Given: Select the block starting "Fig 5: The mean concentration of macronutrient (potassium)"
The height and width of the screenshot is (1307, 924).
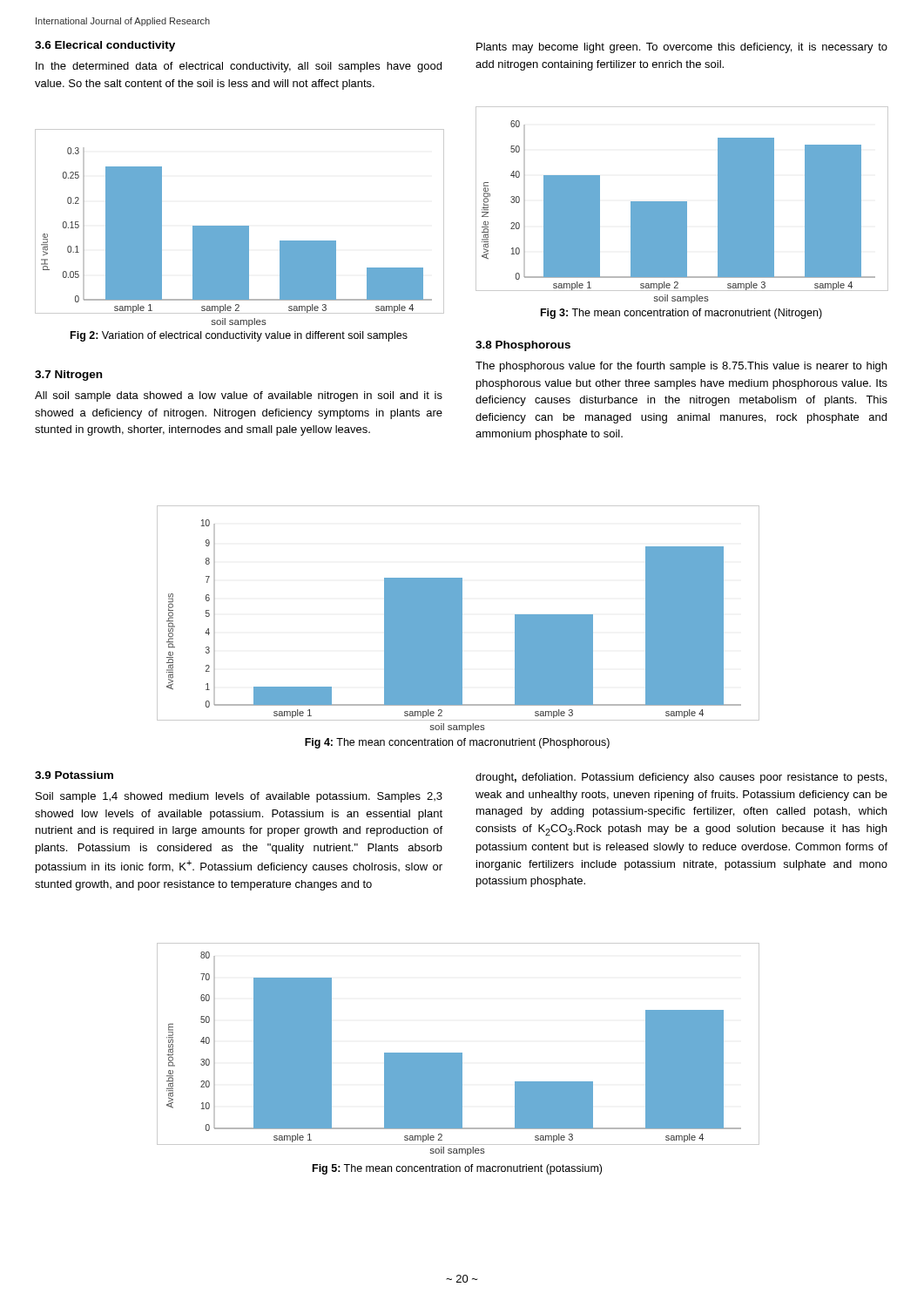Looking at the screenshot, I should (457, 1168).
